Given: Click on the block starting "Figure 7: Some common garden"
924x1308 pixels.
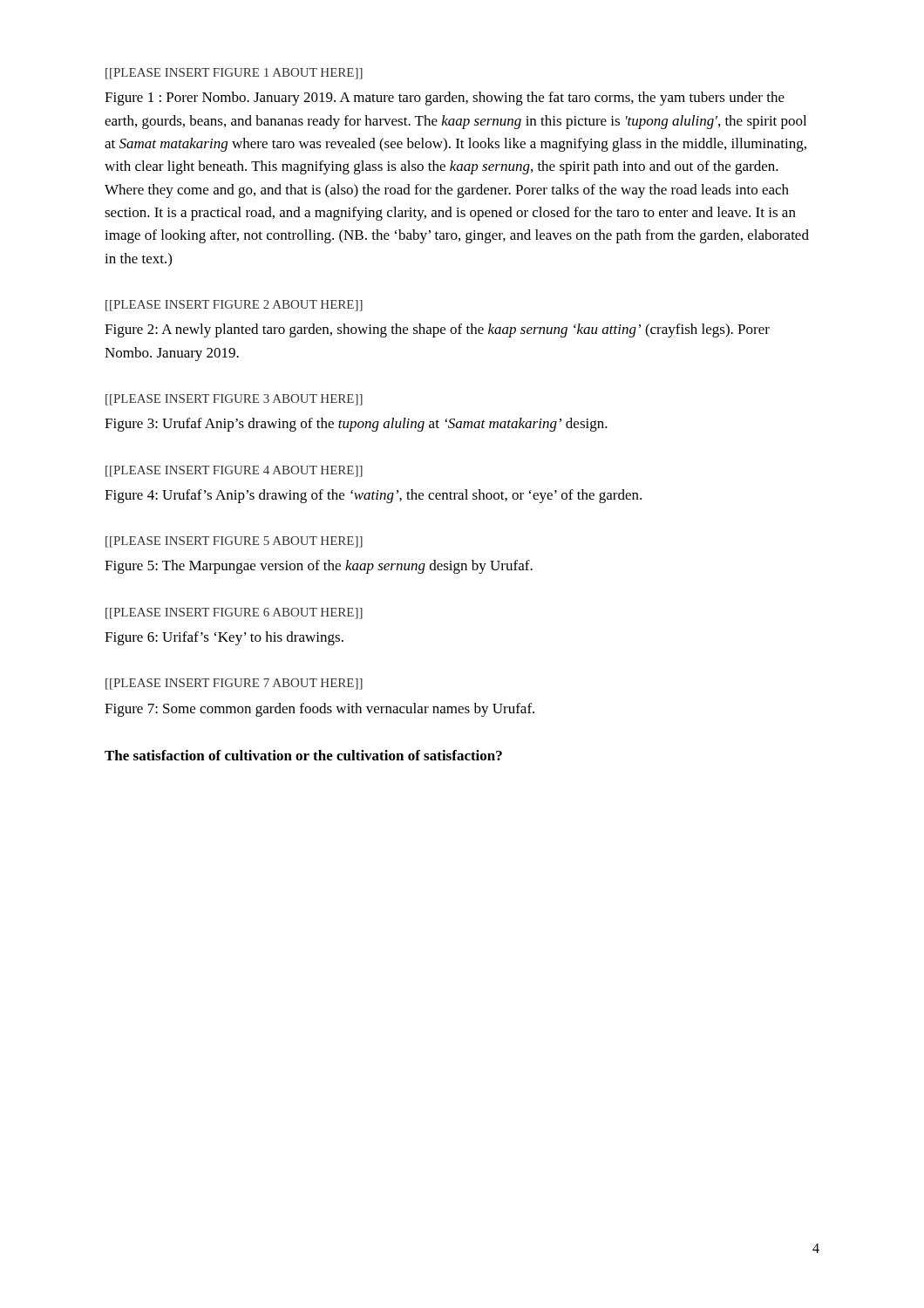Looking at the screenshot, I should click(462, 709).
